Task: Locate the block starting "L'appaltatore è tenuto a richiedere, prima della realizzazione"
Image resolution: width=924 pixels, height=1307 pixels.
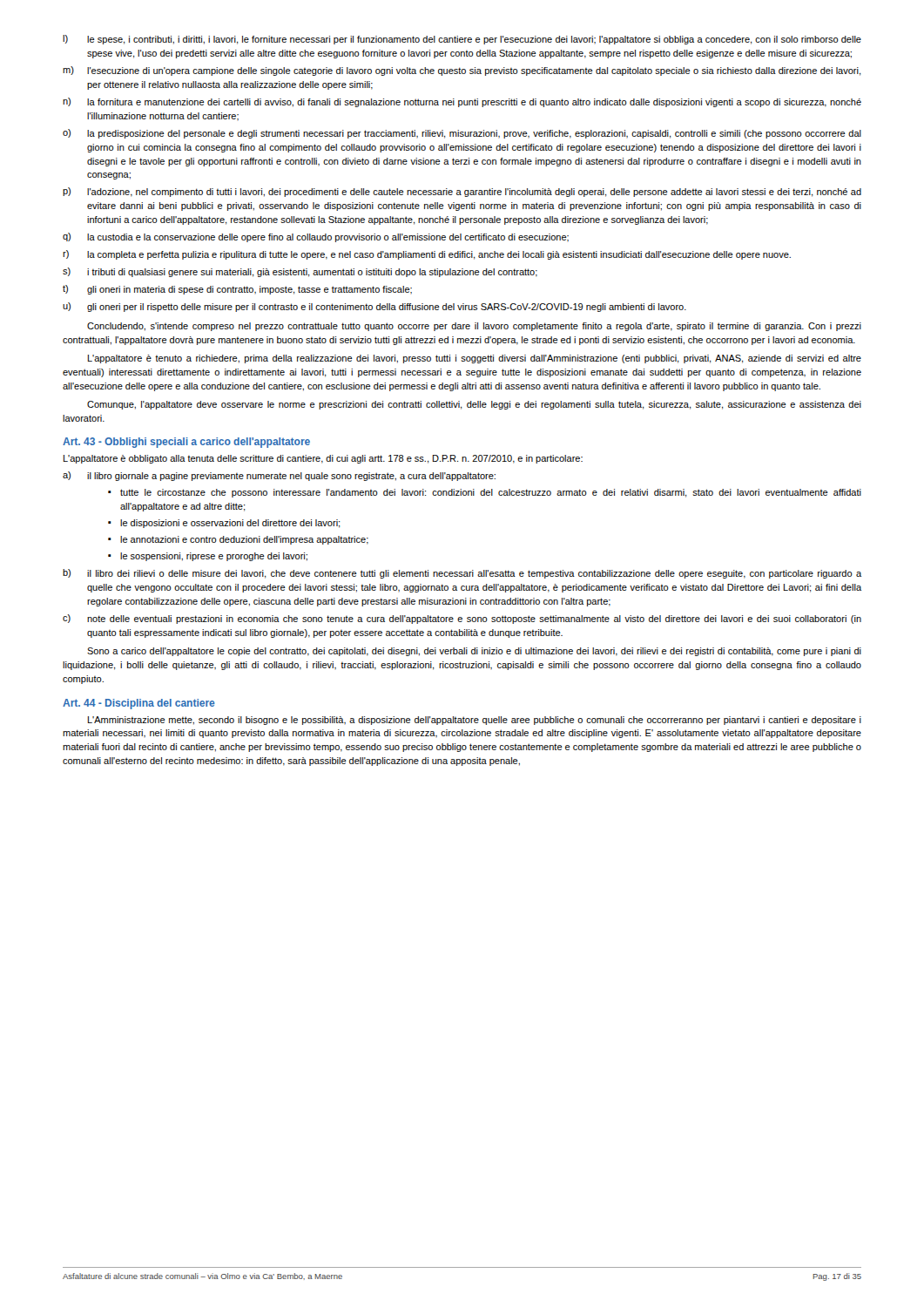Action: (x=462, y=373)
